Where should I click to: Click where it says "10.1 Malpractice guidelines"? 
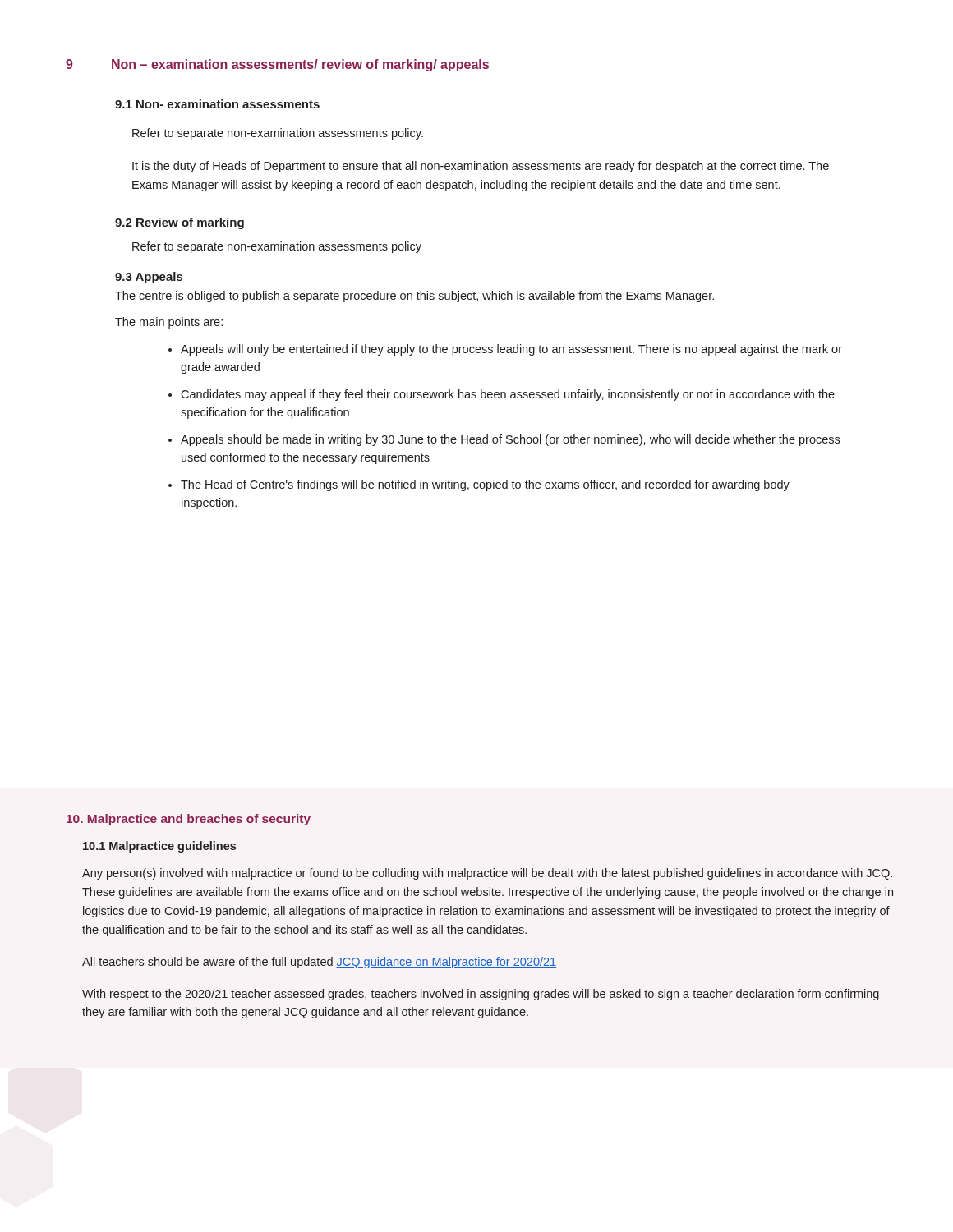pyautogui.click(x=159, y=846)
